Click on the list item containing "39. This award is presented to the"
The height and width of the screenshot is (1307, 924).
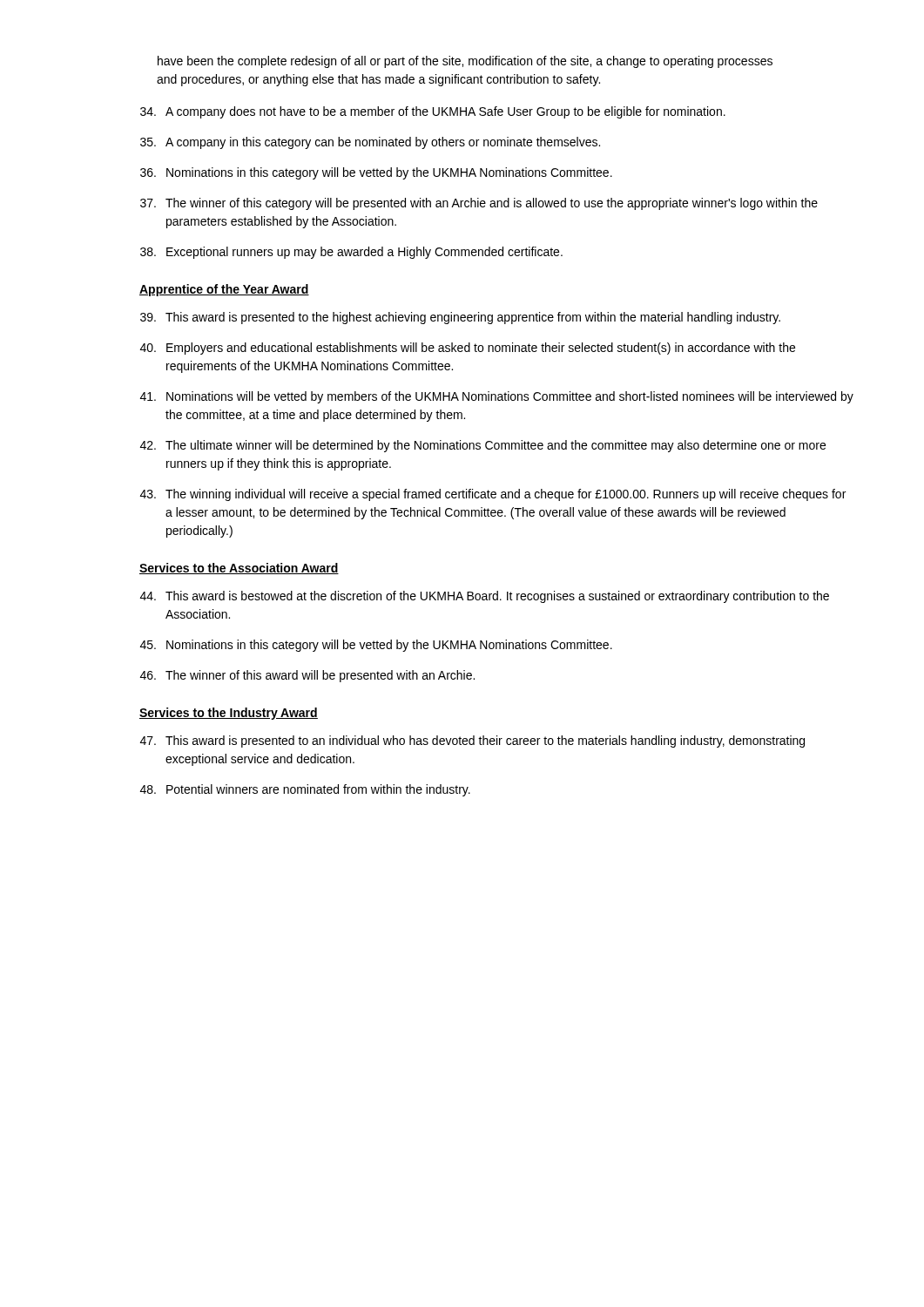[479, 318]
